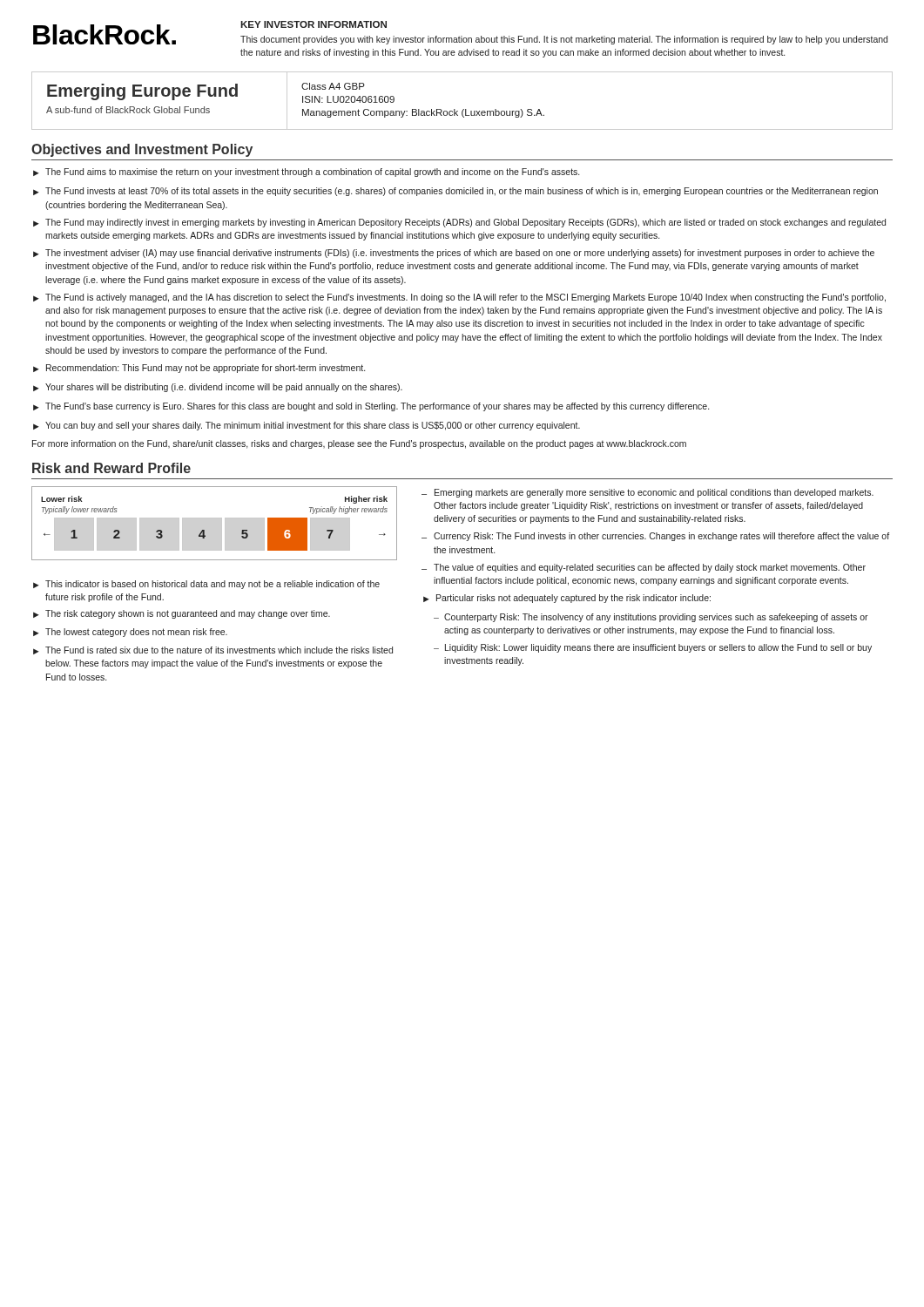The image size is (924, 1307).
Task: Find the element starting "– Currency Risk: The Fund invests in other"
Action: (657, 543)
